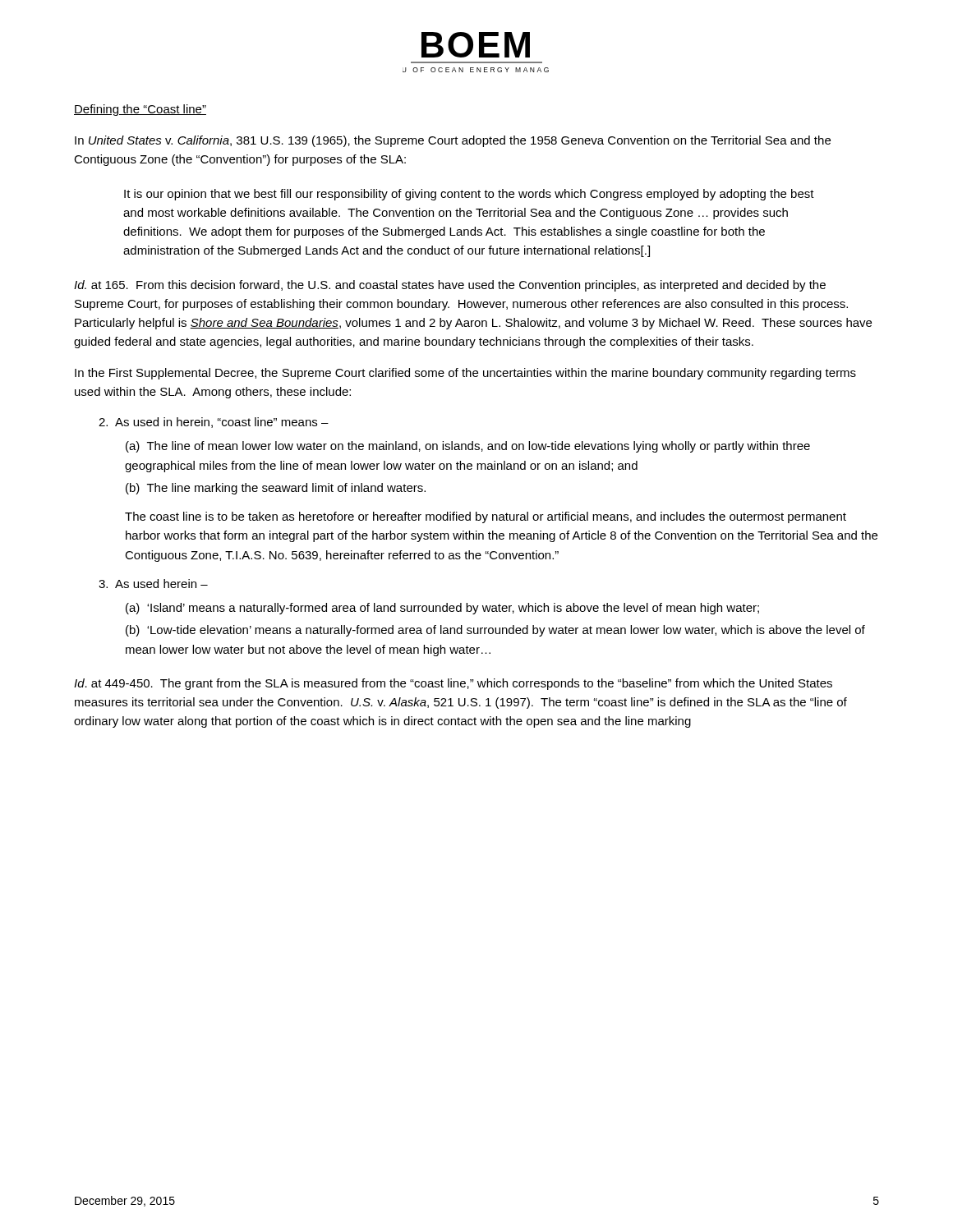Locate the region starting "The coast line is to be"
The image size is (953, 1232).
coord(502,535)
